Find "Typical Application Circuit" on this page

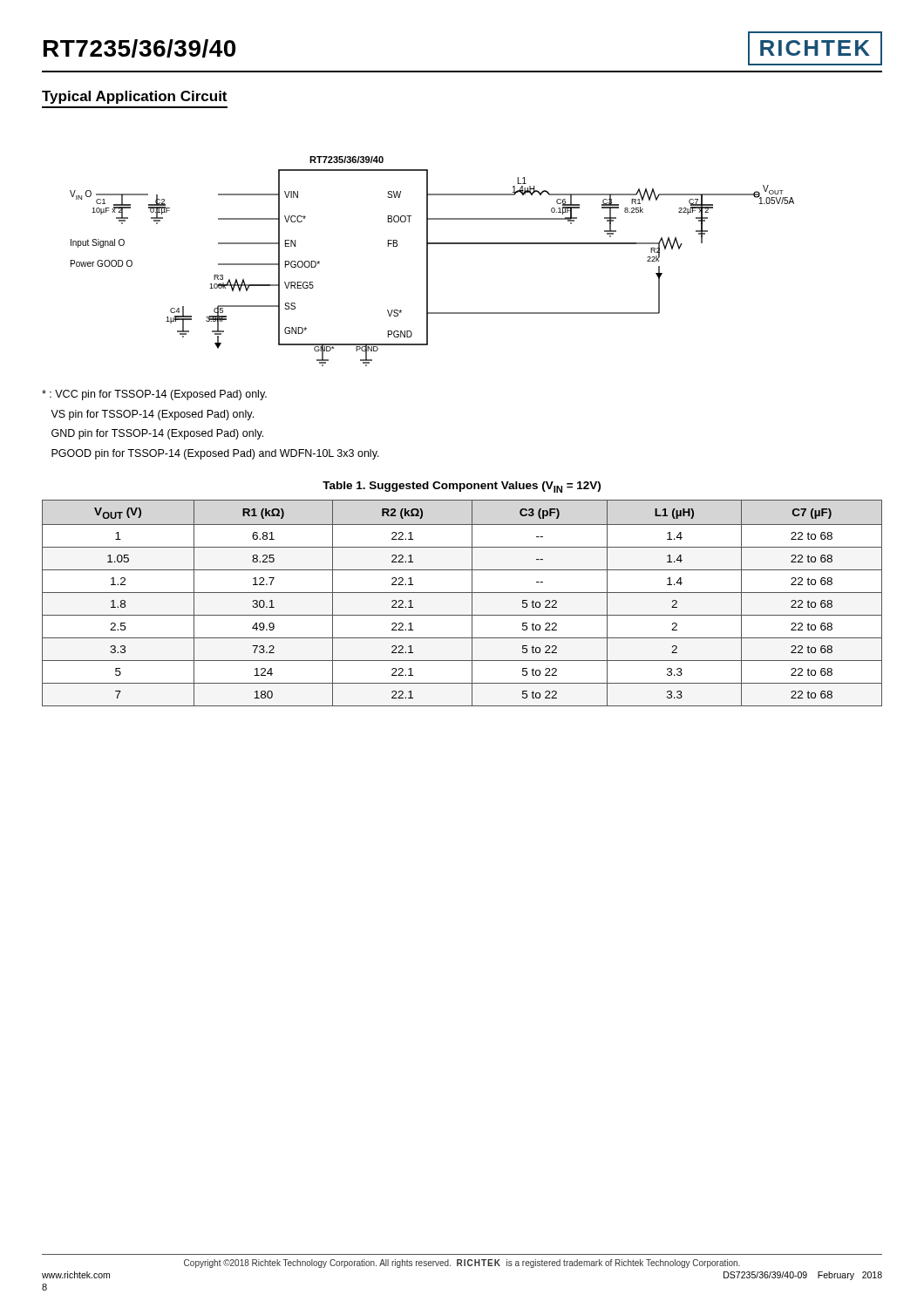point(134,97)
